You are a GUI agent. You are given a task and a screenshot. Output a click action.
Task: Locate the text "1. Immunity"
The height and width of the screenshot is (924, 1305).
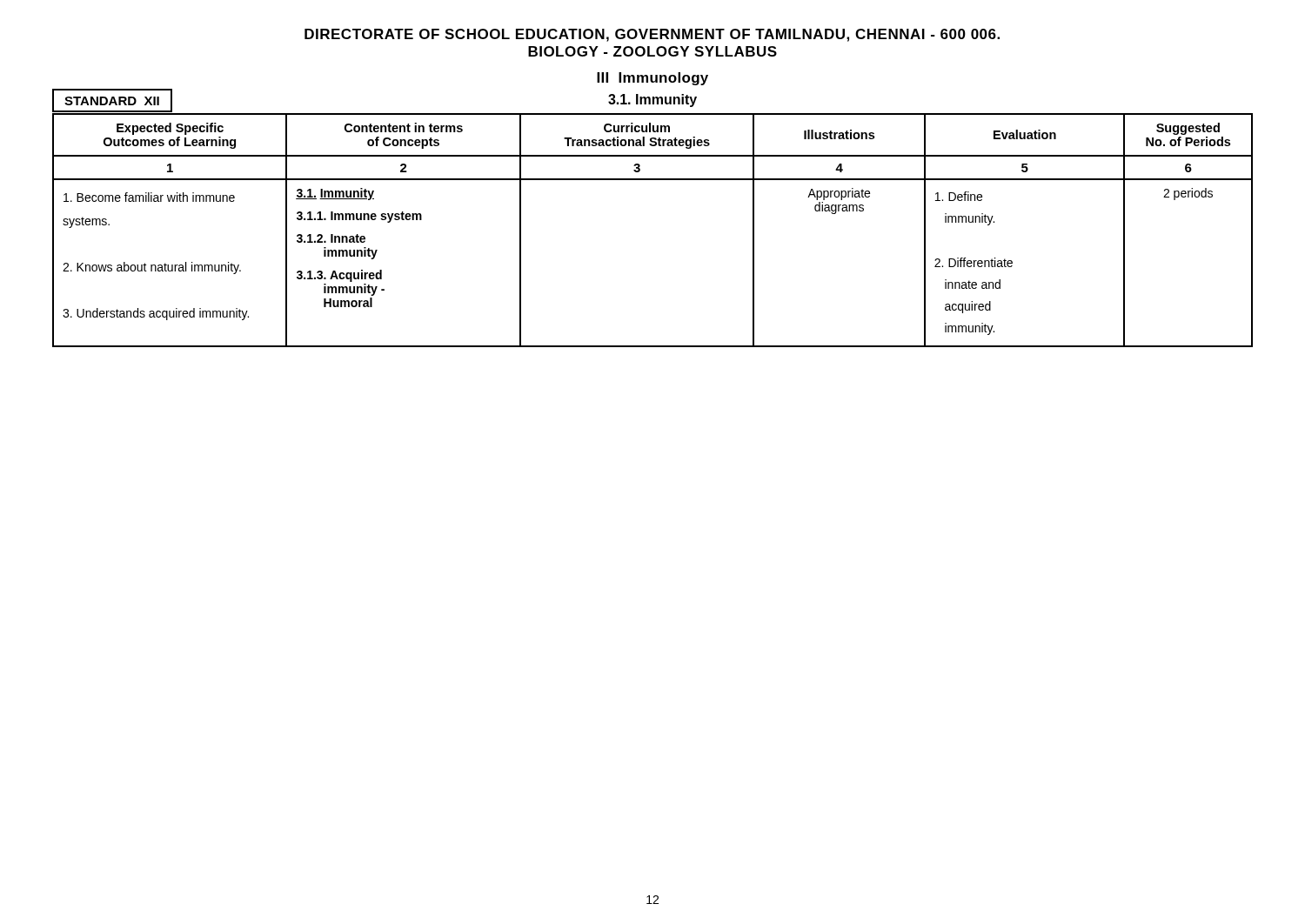coord(652,100)
